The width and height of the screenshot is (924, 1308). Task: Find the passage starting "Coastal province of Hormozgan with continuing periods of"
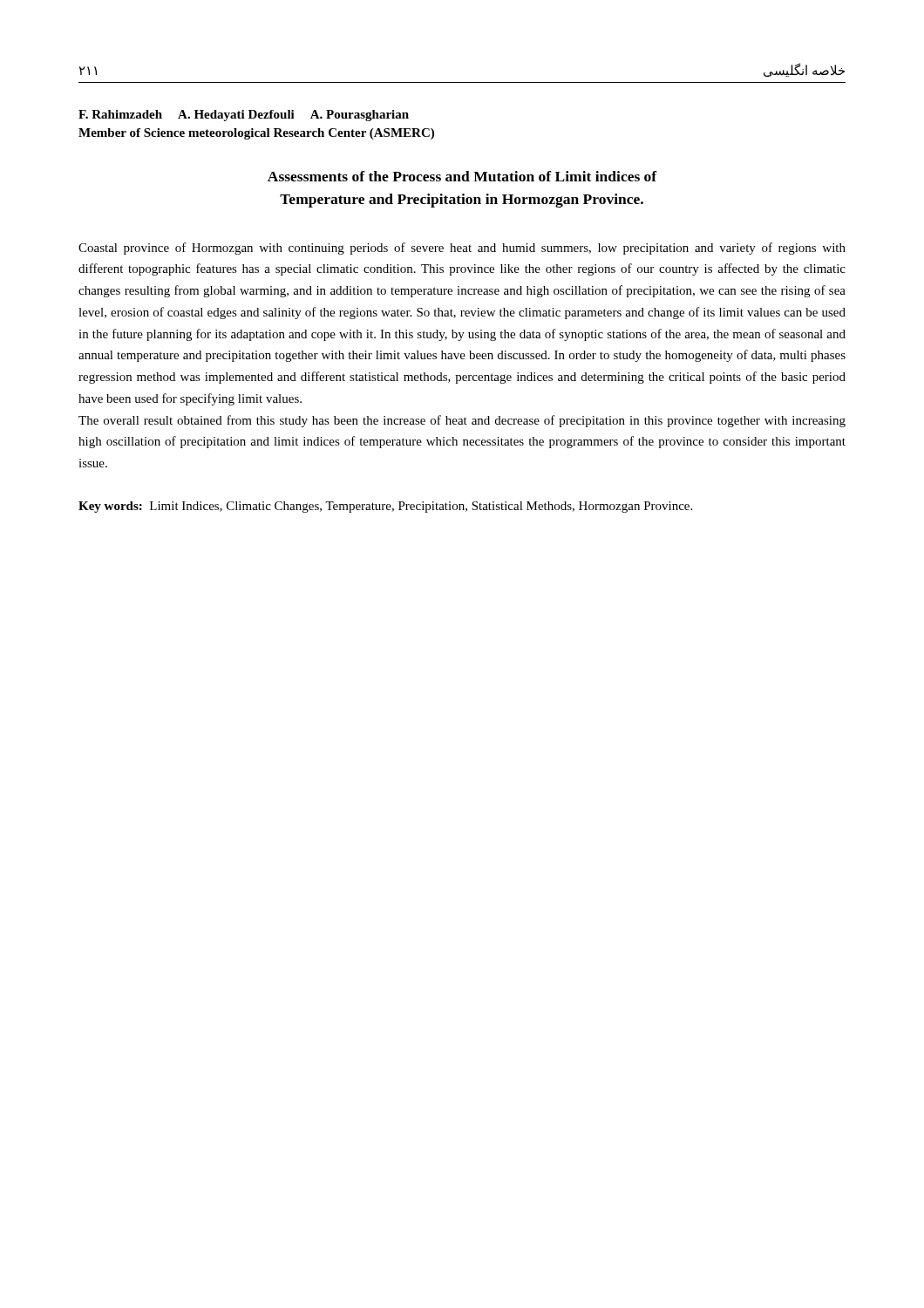(462, 355)
